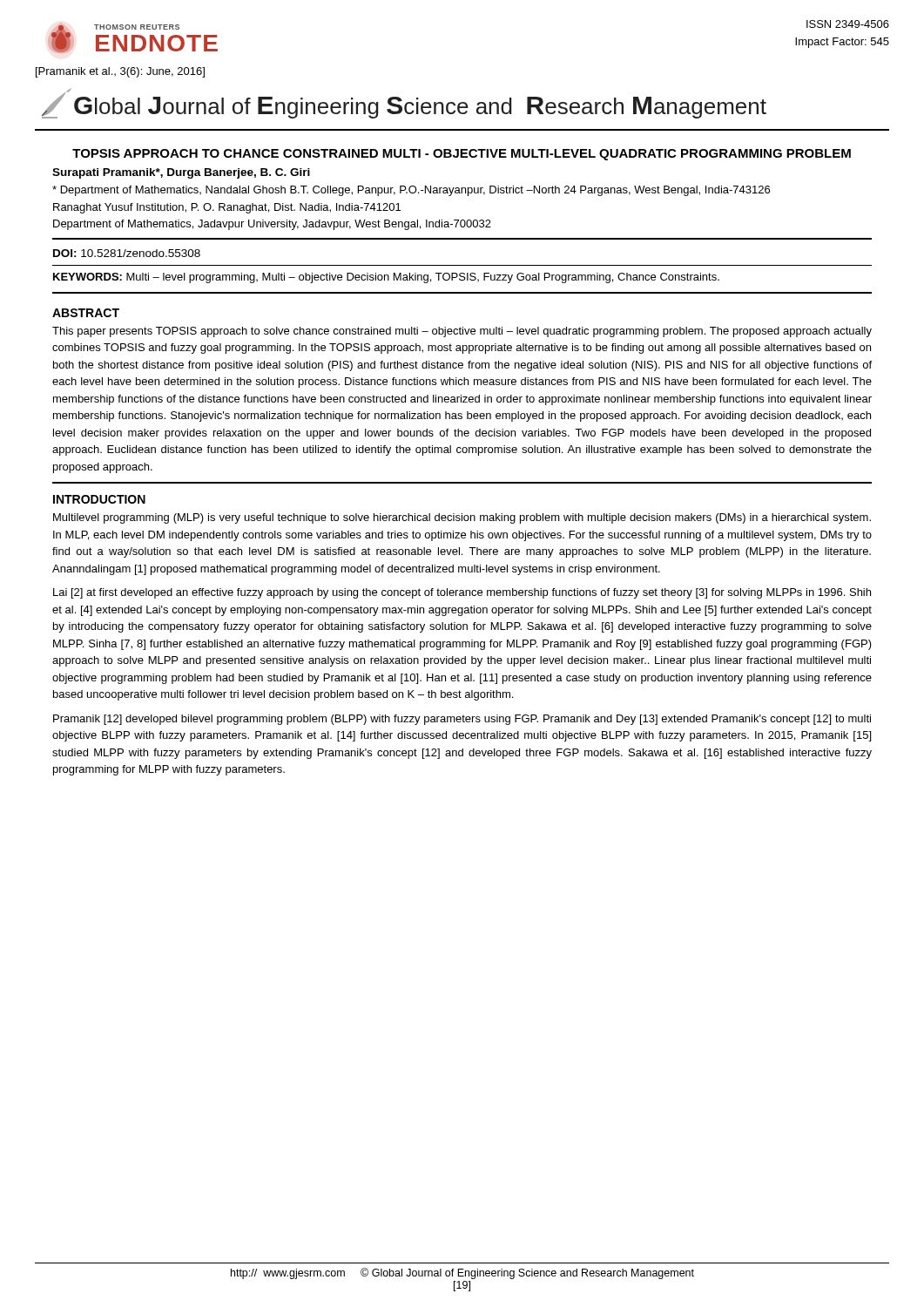Find the block starting "DOI: 10.5281/zenodo.55308"
This screenshot has width=924, height=1307.
tap(126, 253)
